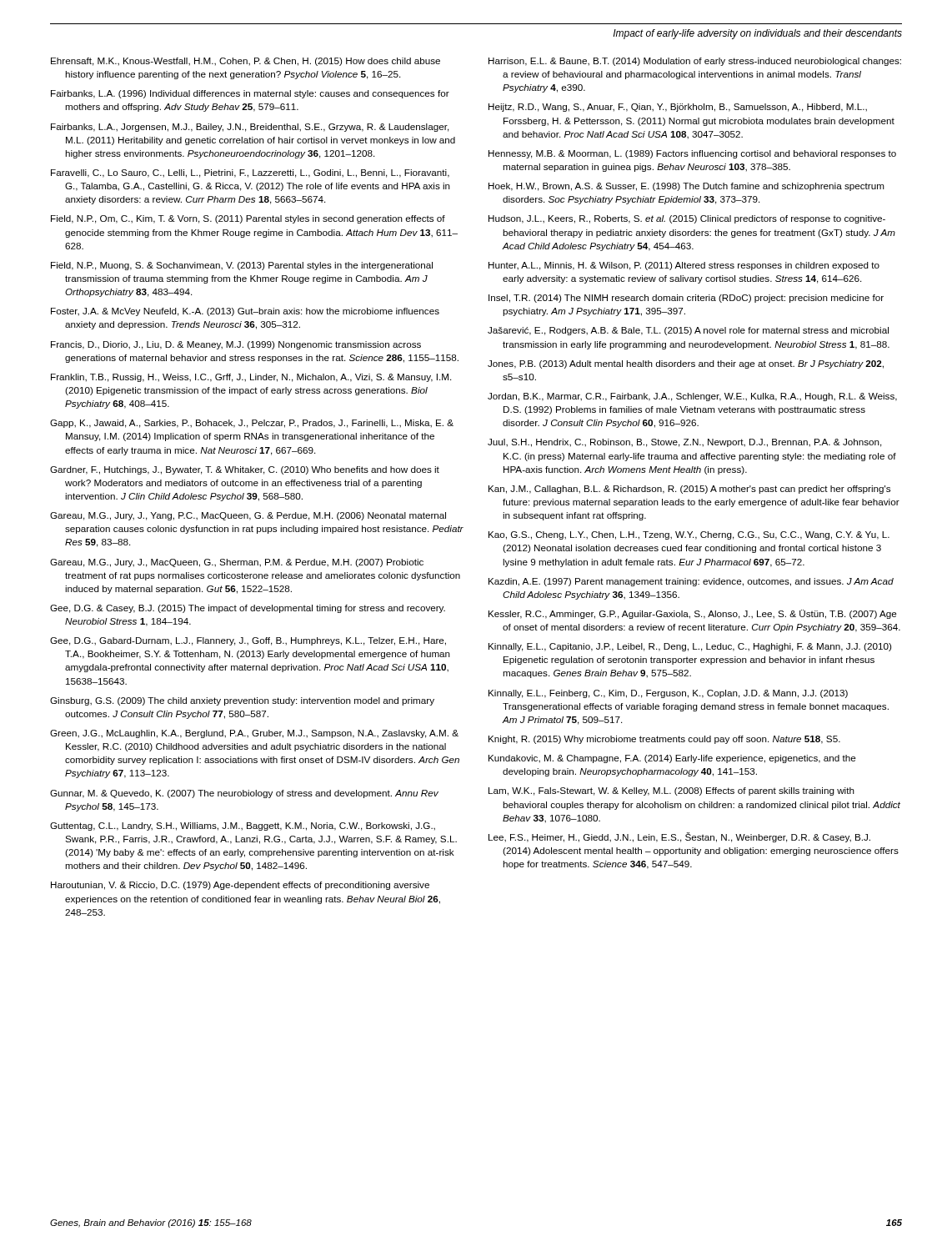The height and width of the screenshot is (1251, 952).
Task: Click on the list item that reads "Kessler, R.C., Amminger, G.P., Aguilar-Gaxiola, S., Alonso, J.,"
Action: click(694, 620)
